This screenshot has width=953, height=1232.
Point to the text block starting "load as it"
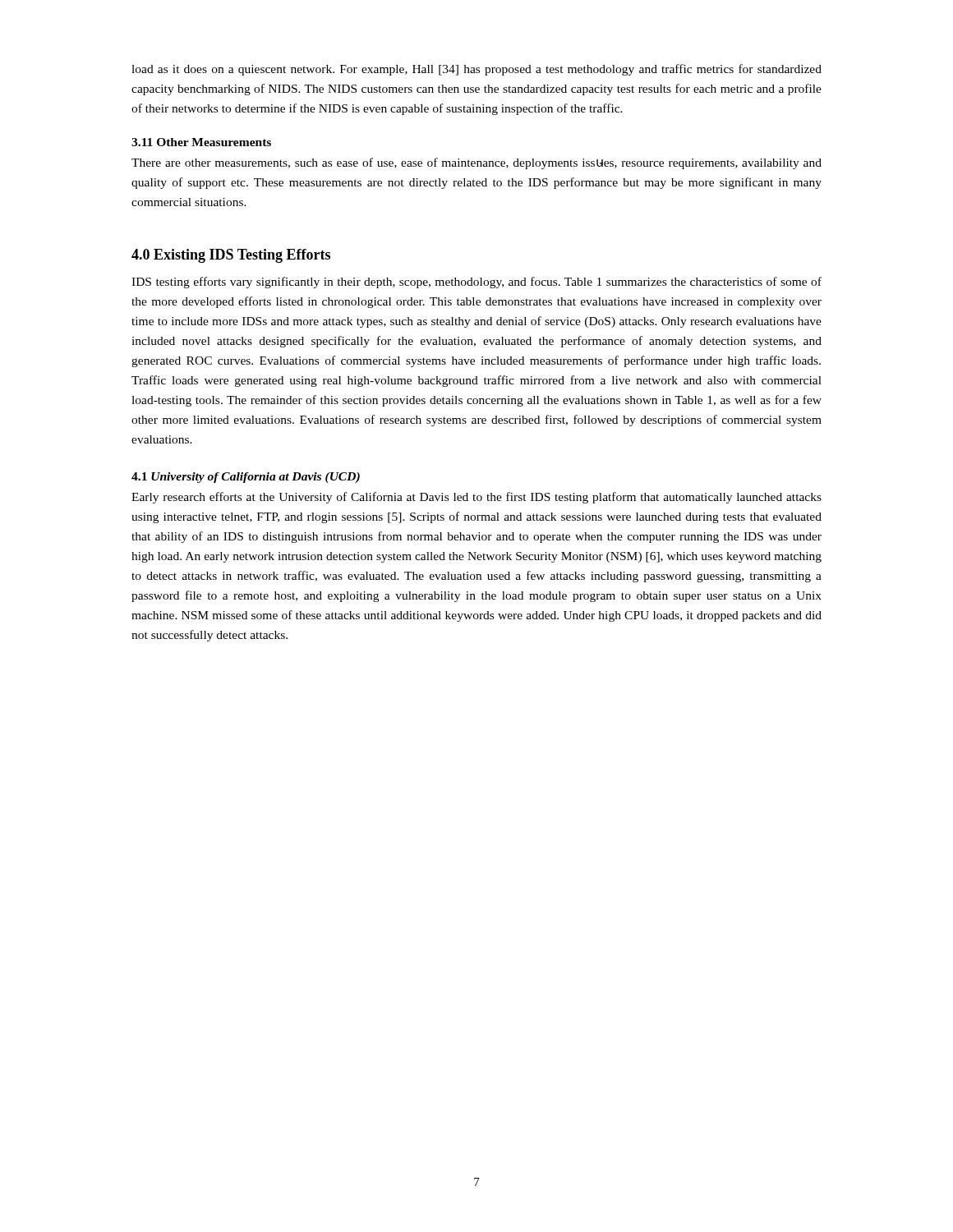coord(476,89)
